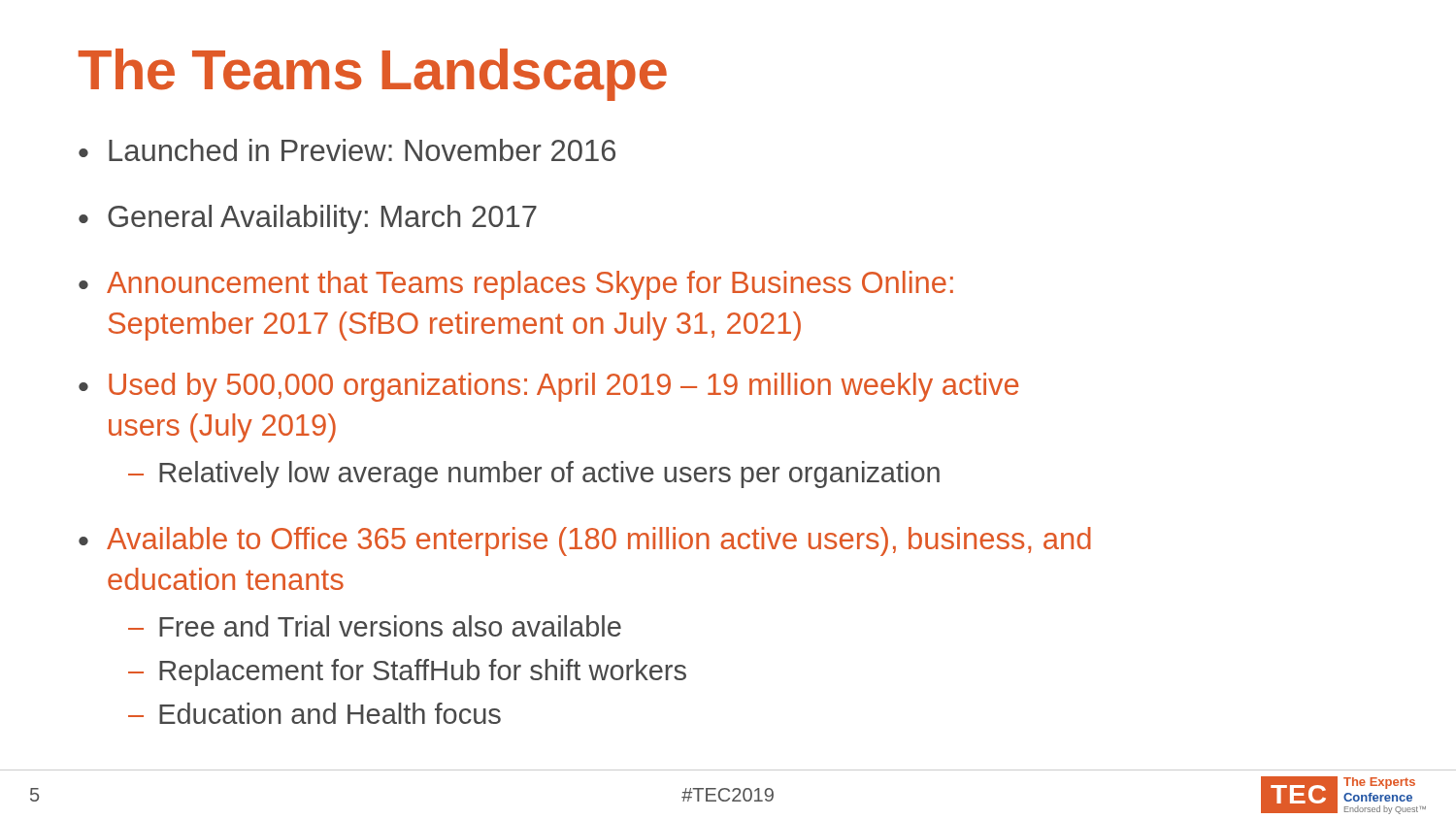Point to the element starting "– Replacement for StaffHub for shift workers"
Image resolution: width=1456 pixels, height=819 pixels.
pos(408,671)
